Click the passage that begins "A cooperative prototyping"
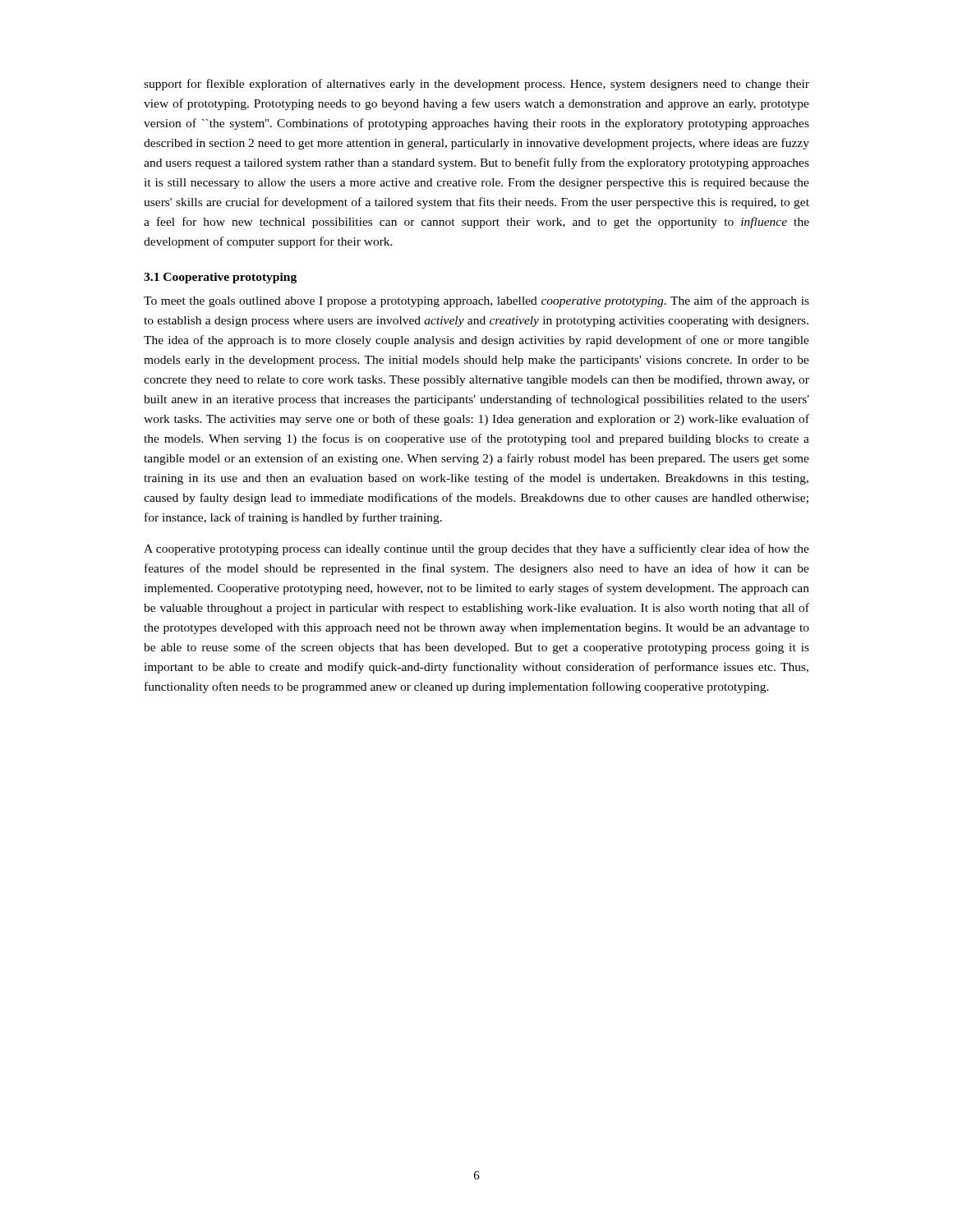The width and height of the screenshot is (953, 1232). (x=476, y=618)
